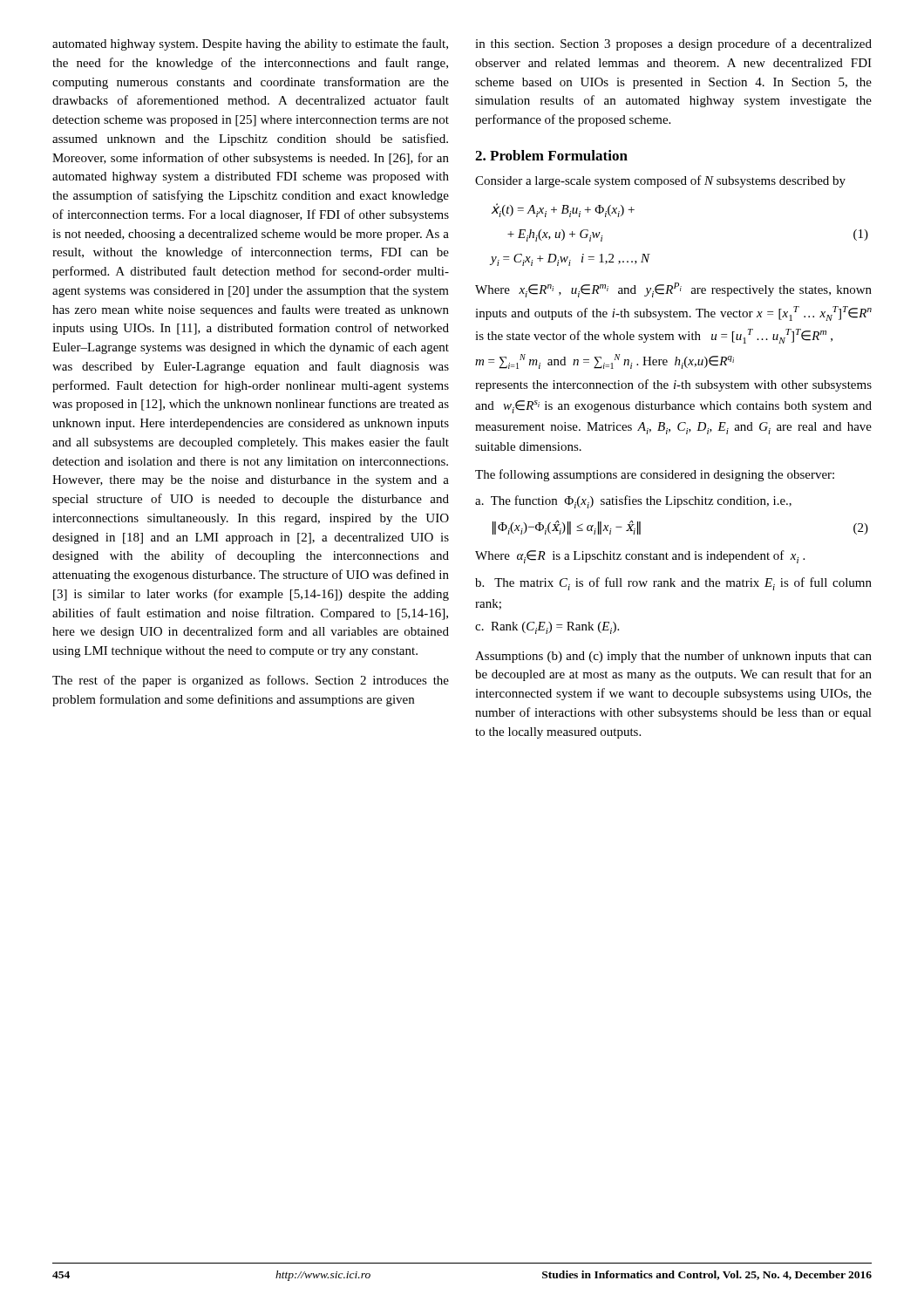Click on the formula containing "‖Φi(xi)−Φi(x̂i)‖ ≤ αi‖xi − x̂i‖ (2)"
The width and height of the screenshot is (924, 1308).
click(568, 527)
